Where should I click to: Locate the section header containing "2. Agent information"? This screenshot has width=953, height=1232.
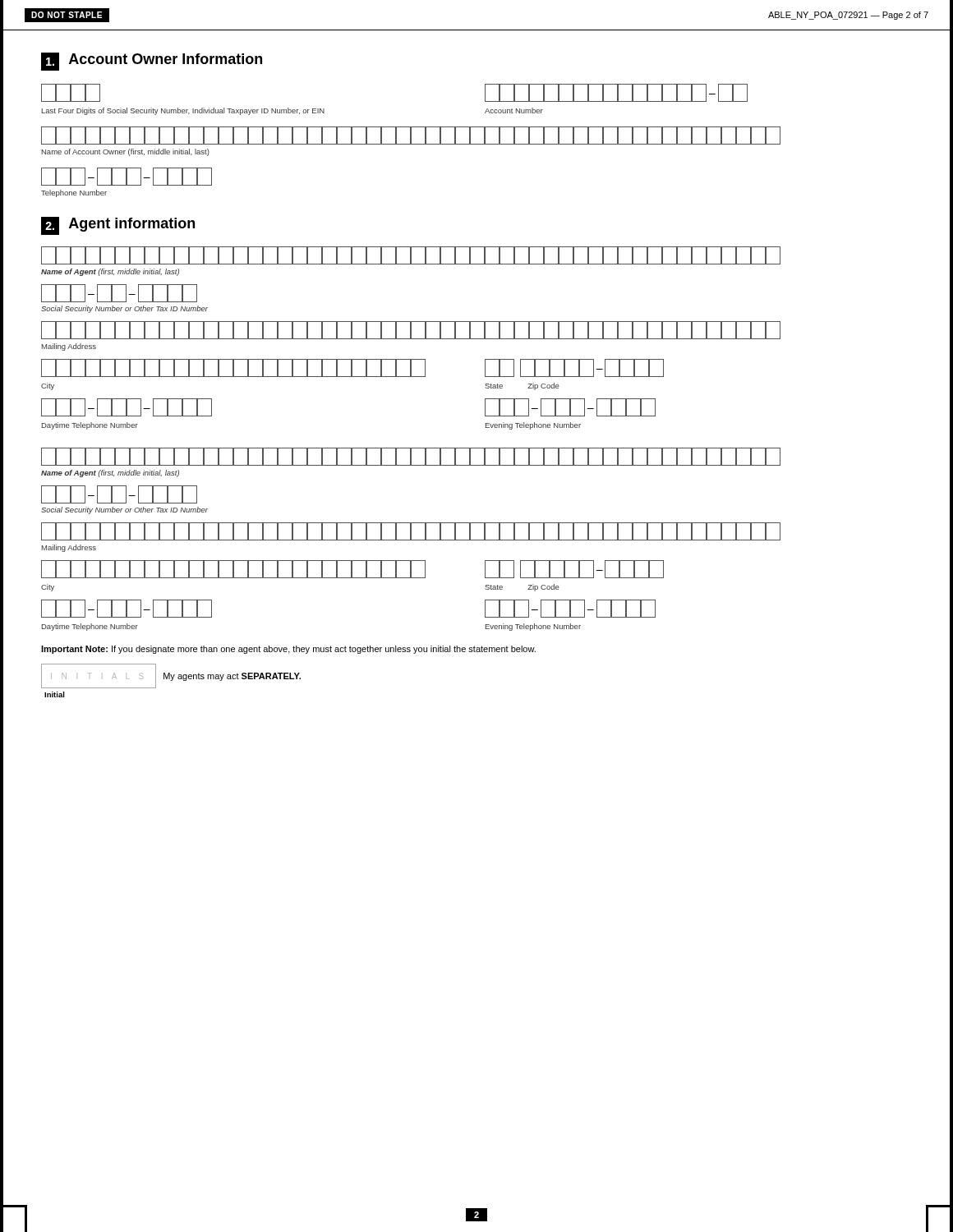(118, 225)
